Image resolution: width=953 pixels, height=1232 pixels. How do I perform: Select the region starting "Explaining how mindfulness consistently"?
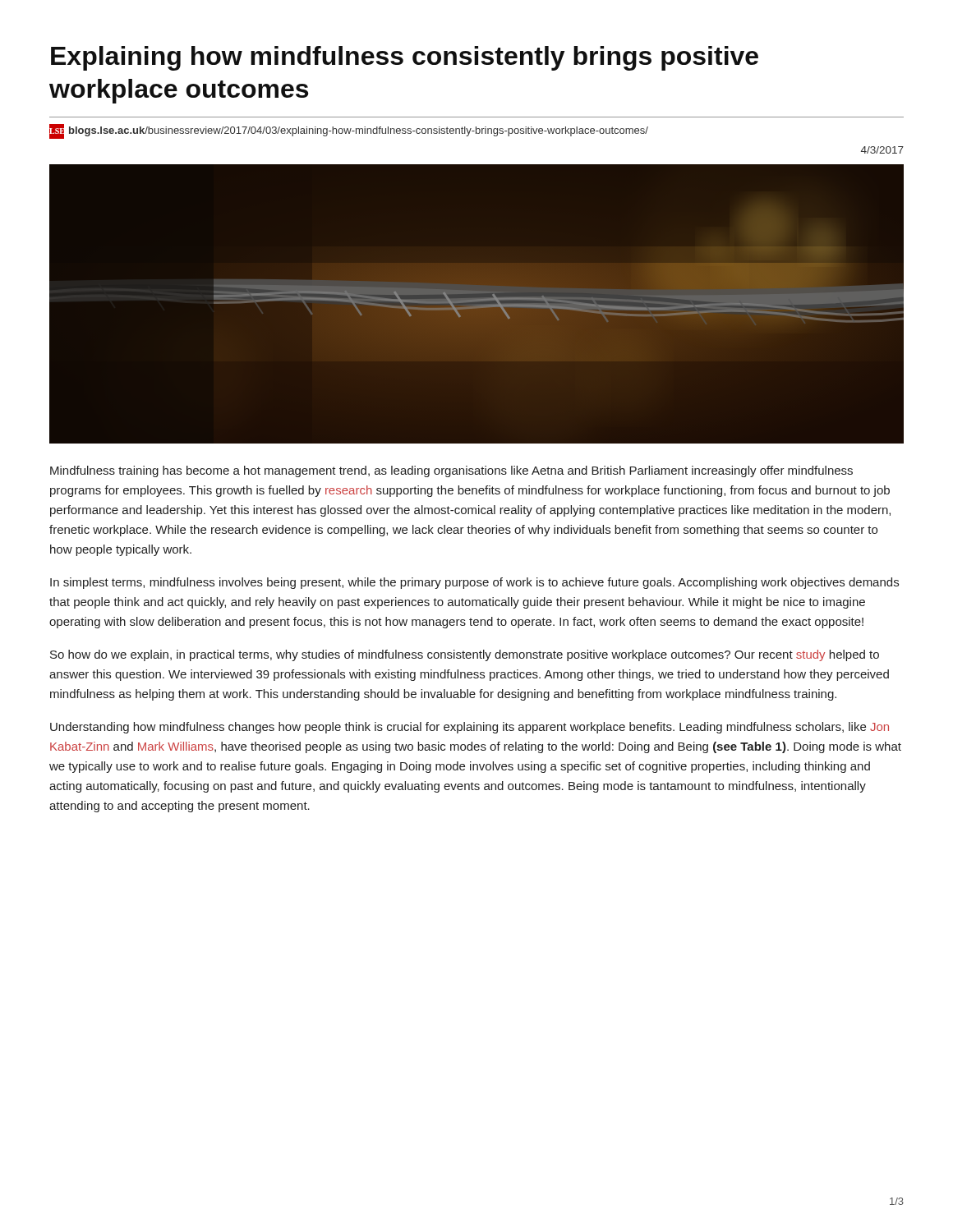476,72
